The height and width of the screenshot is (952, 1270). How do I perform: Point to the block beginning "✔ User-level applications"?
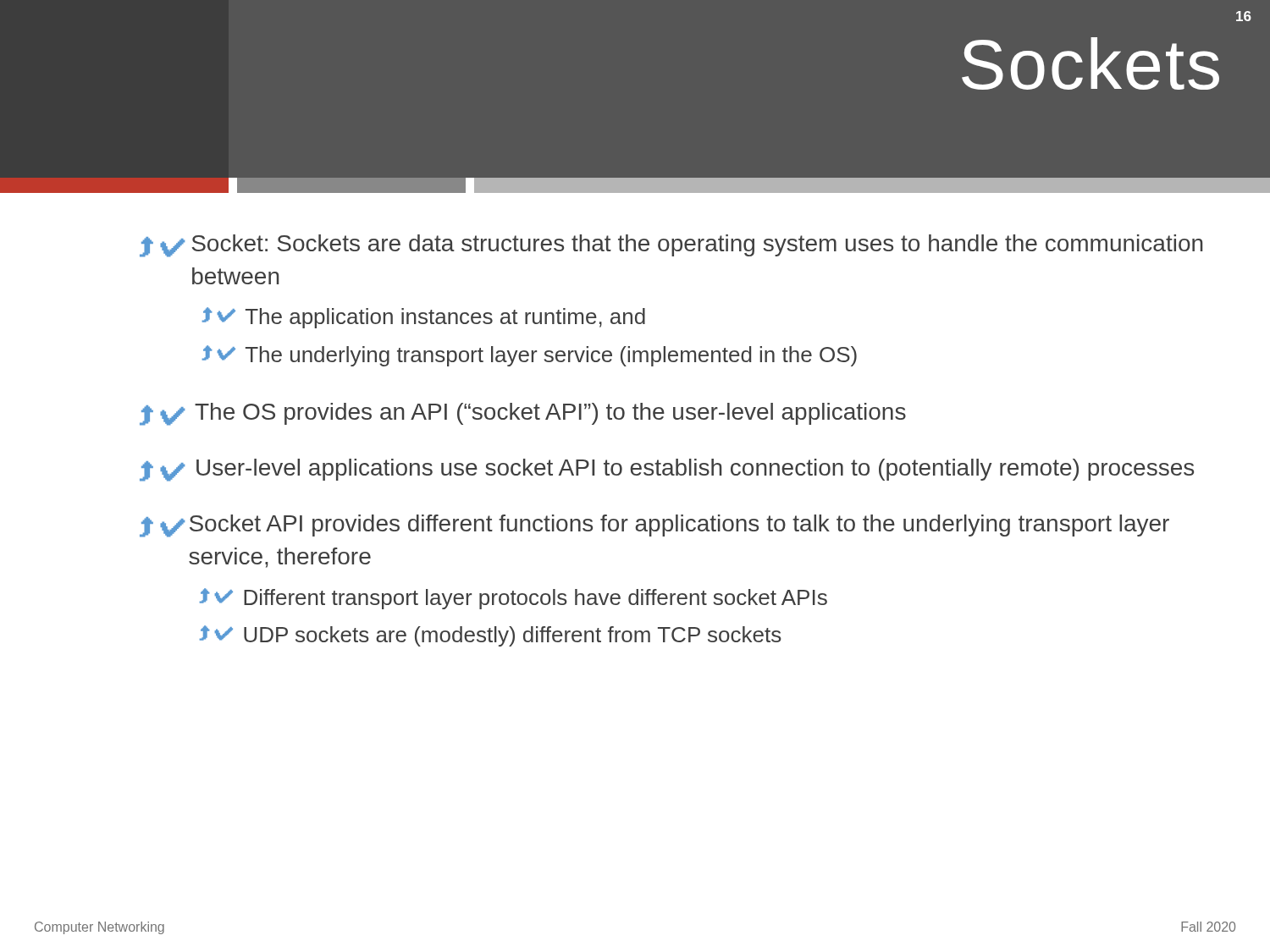coord(665,470)
